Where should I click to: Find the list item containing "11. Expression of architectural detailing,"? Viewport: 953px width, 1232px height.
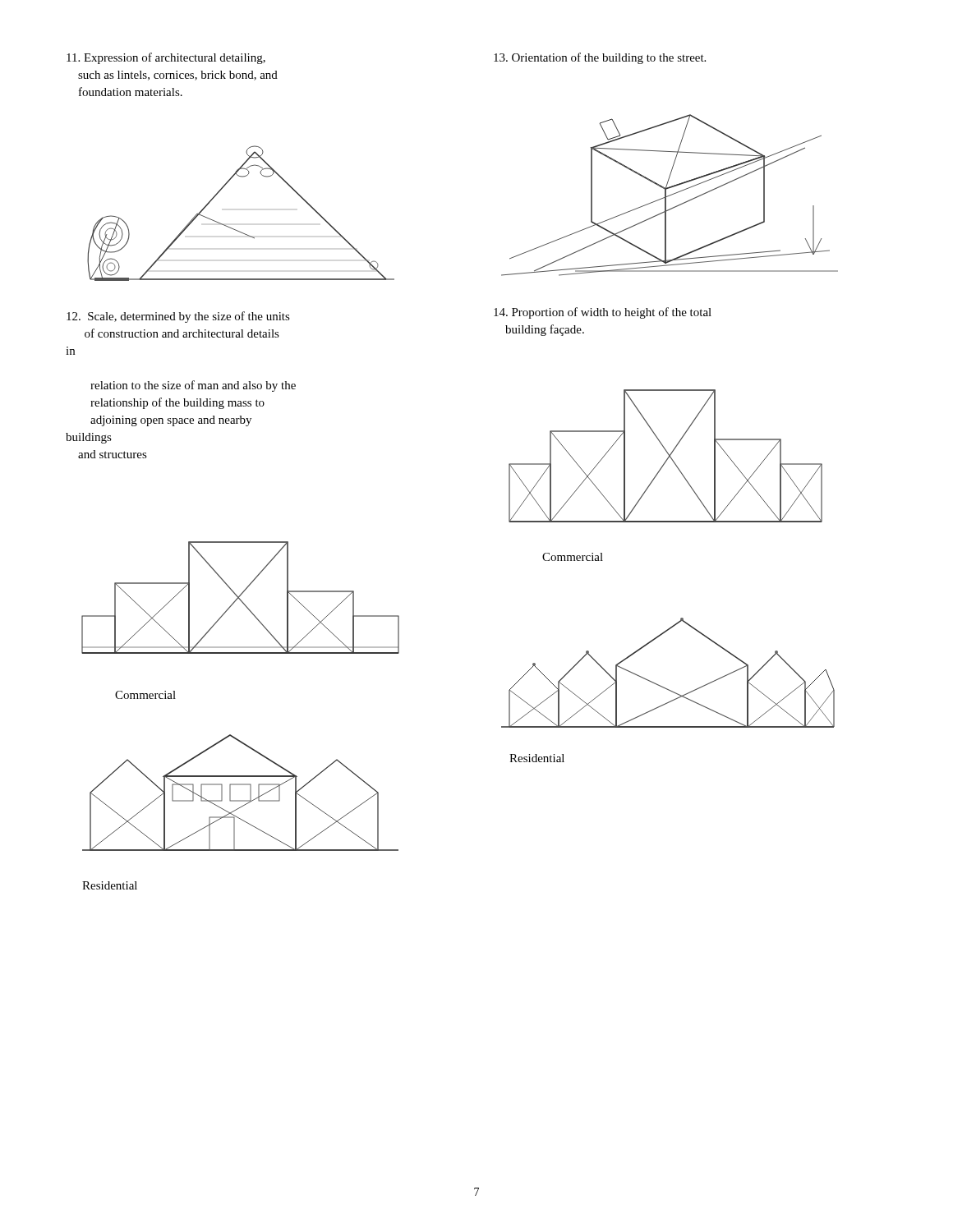(172, 75)
